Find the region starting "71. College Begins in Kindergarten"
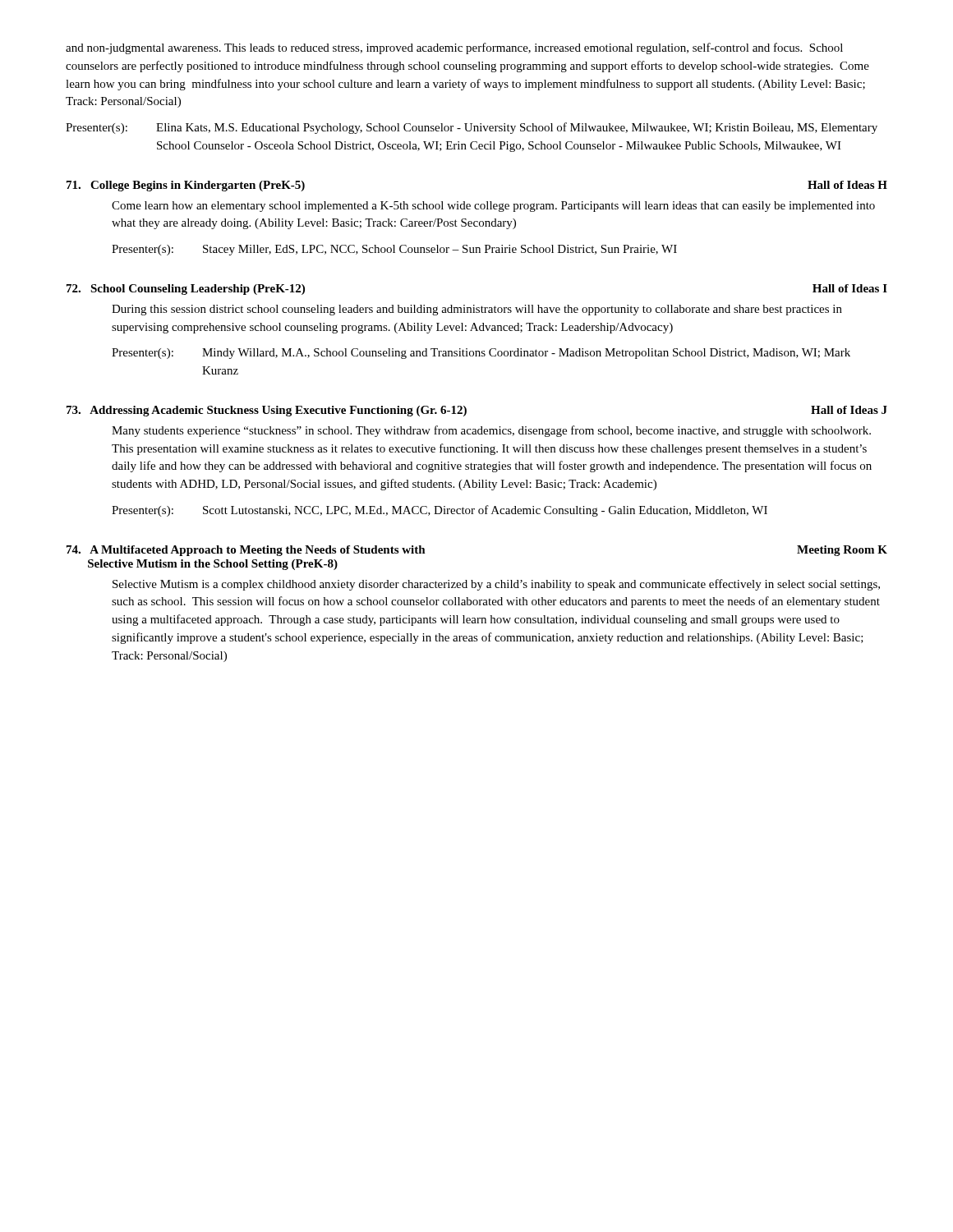This screenshot has height=1232, width=953. tap(175, 186)
